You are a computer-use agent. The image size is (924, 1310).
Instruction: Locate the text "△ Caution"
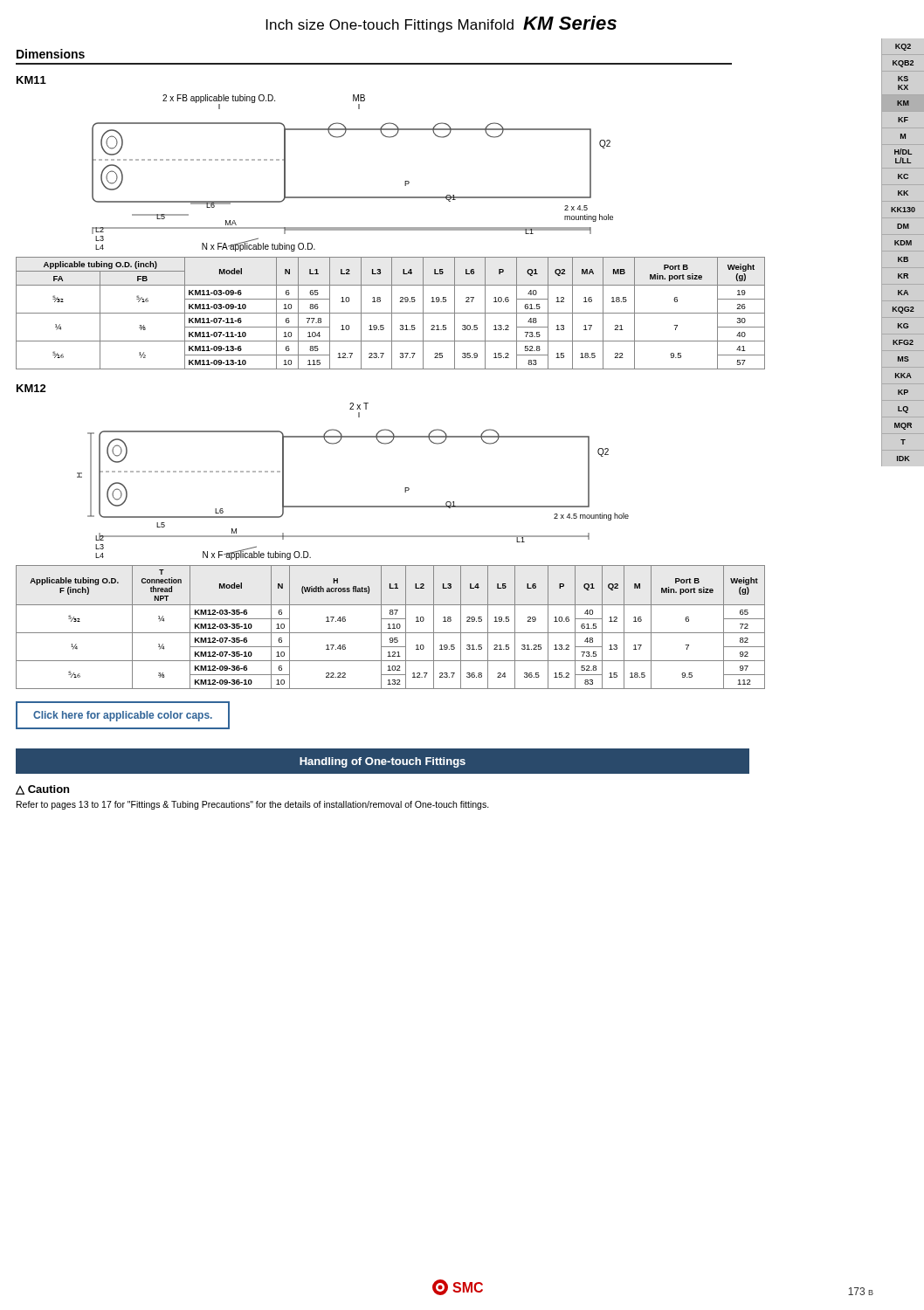pyautogui.click(x=43, y=789)
